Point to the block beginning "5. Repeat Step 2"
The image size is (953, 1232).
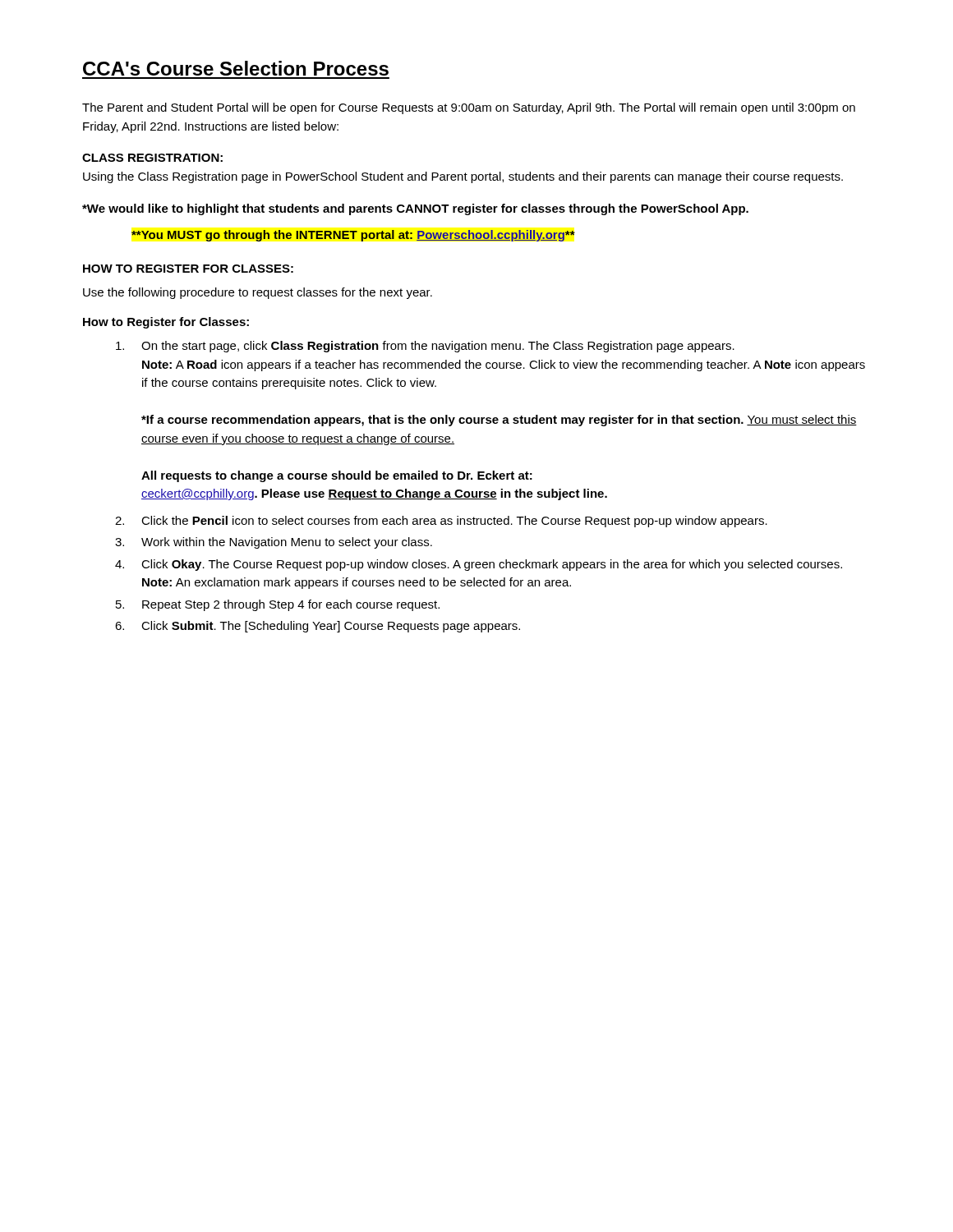pos(278,605)
